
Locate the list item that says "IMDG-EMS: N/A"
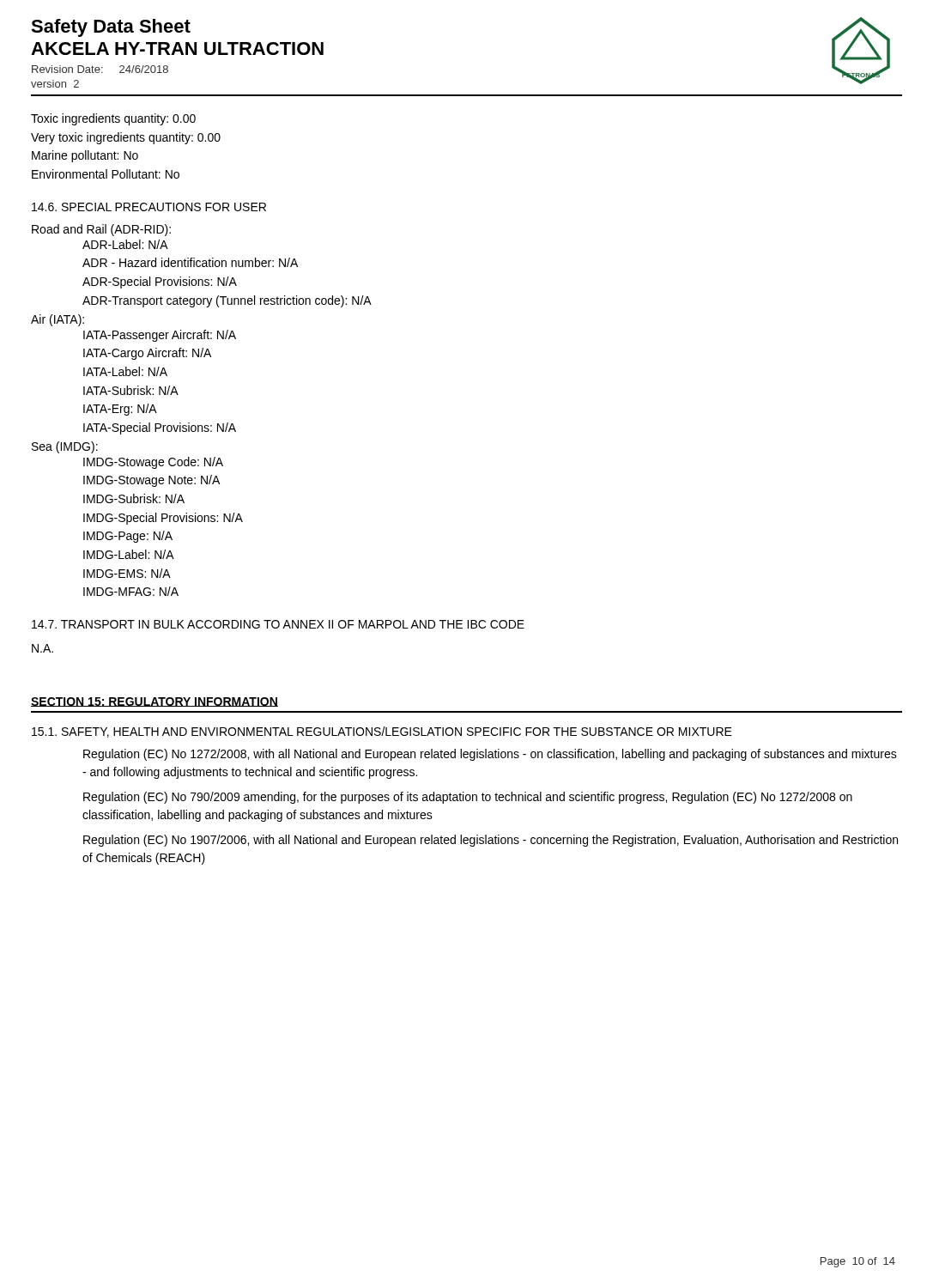click(x=127, y=573)
